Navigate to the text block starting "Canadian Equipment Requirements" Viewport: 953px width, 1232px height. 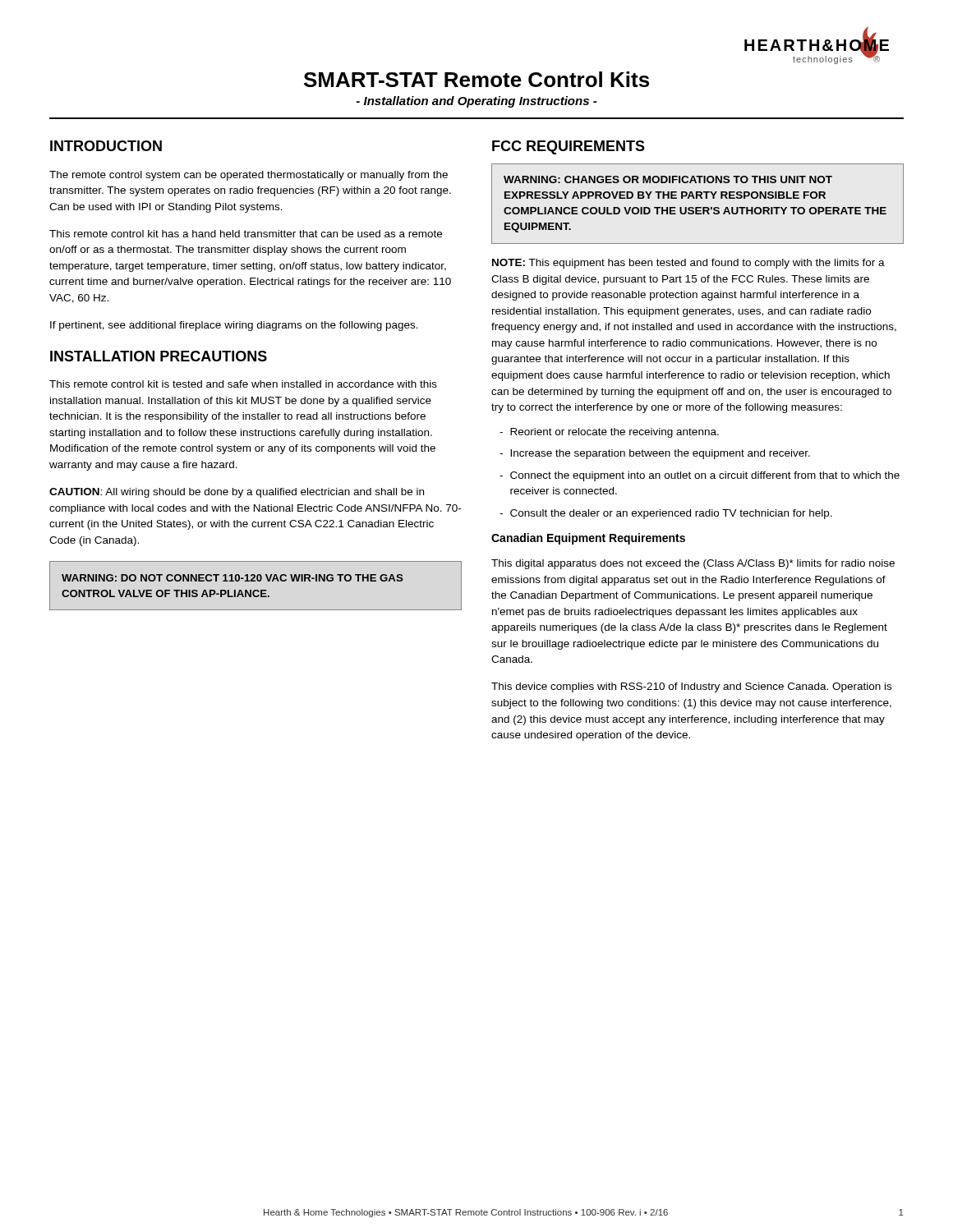(x=588, y=539)
